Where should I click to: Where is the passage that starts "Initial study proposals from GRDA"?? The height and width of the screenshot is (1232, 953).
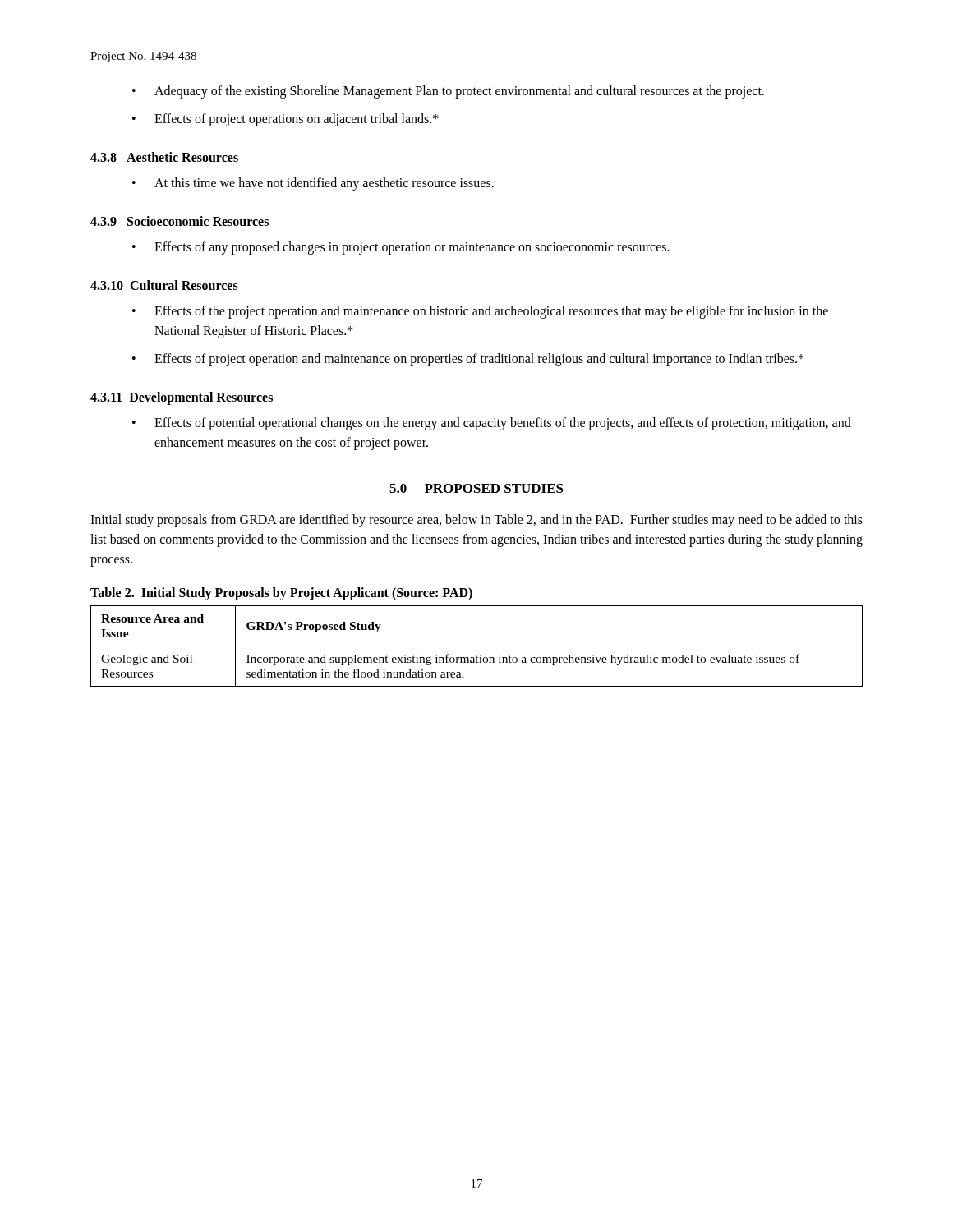click(476, 539)
